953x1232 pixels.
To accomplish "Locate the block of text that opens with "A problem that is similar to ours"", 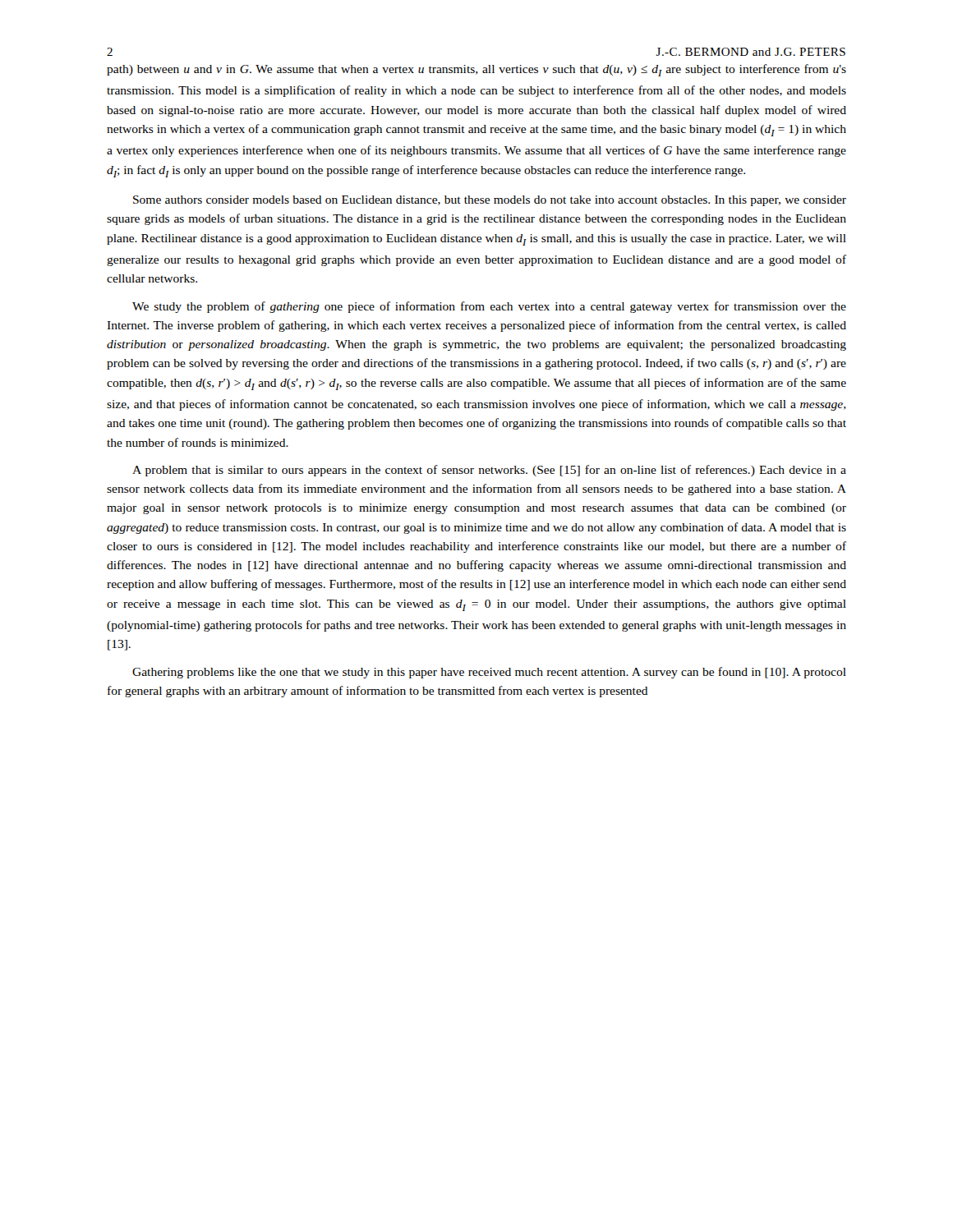I will 476,557.
